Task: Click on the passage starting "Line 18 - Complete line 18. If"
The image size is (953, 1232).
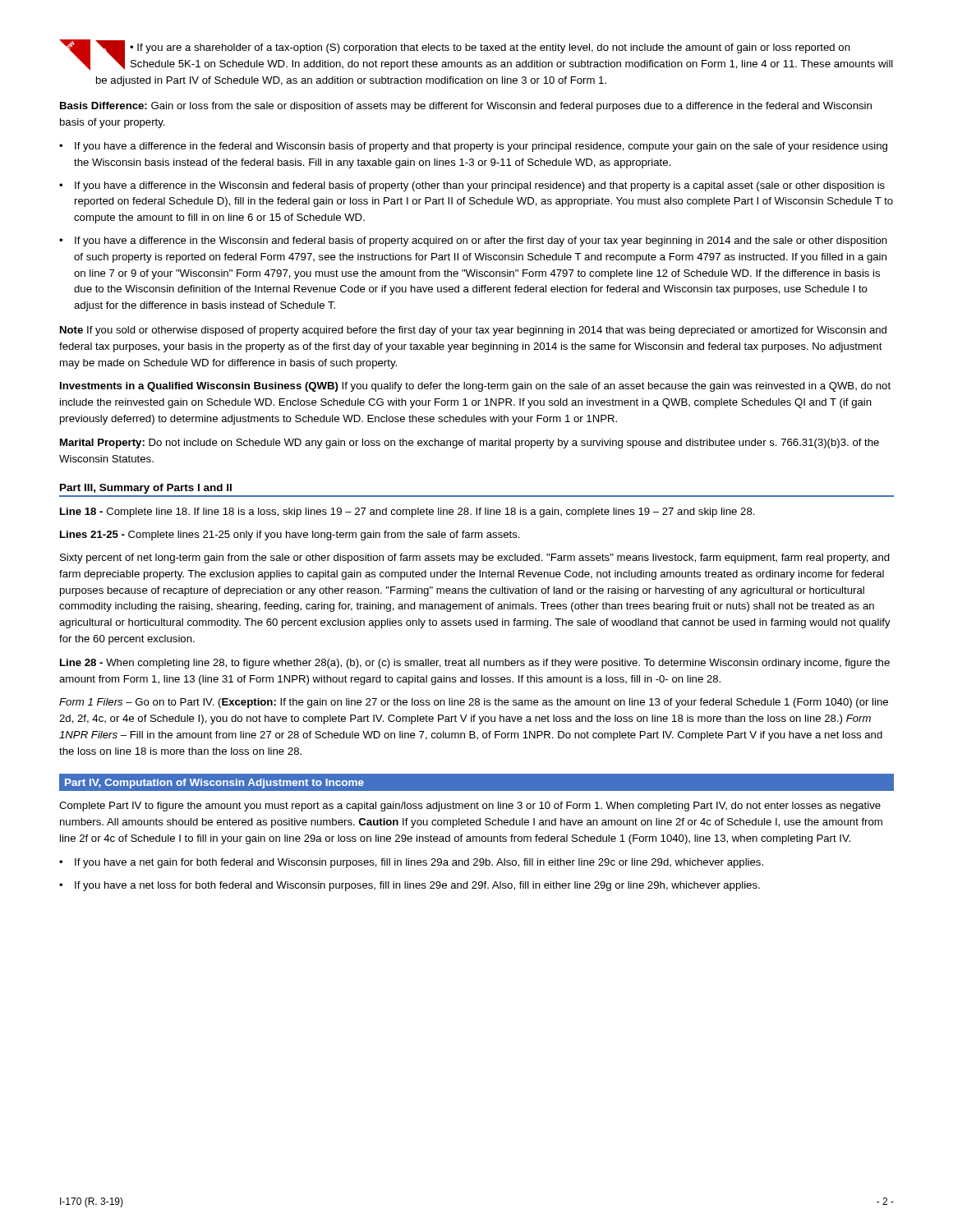Action: pyautogui.click(x=407, y=512)
